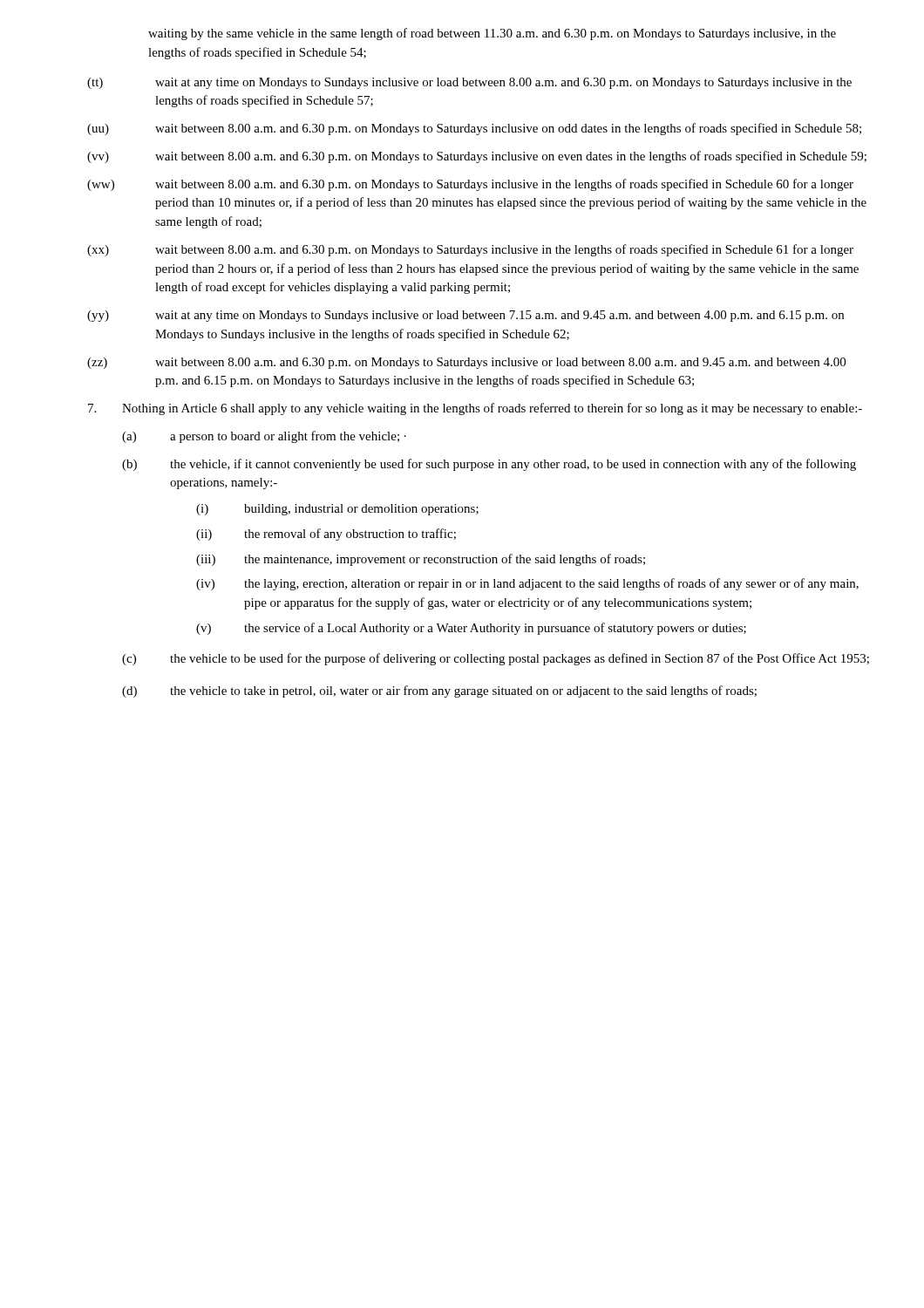Find the text starting "(yy) wait at any time on Mondays"
The width and height of the screenshot is (924, 1308).
point(479,325)
